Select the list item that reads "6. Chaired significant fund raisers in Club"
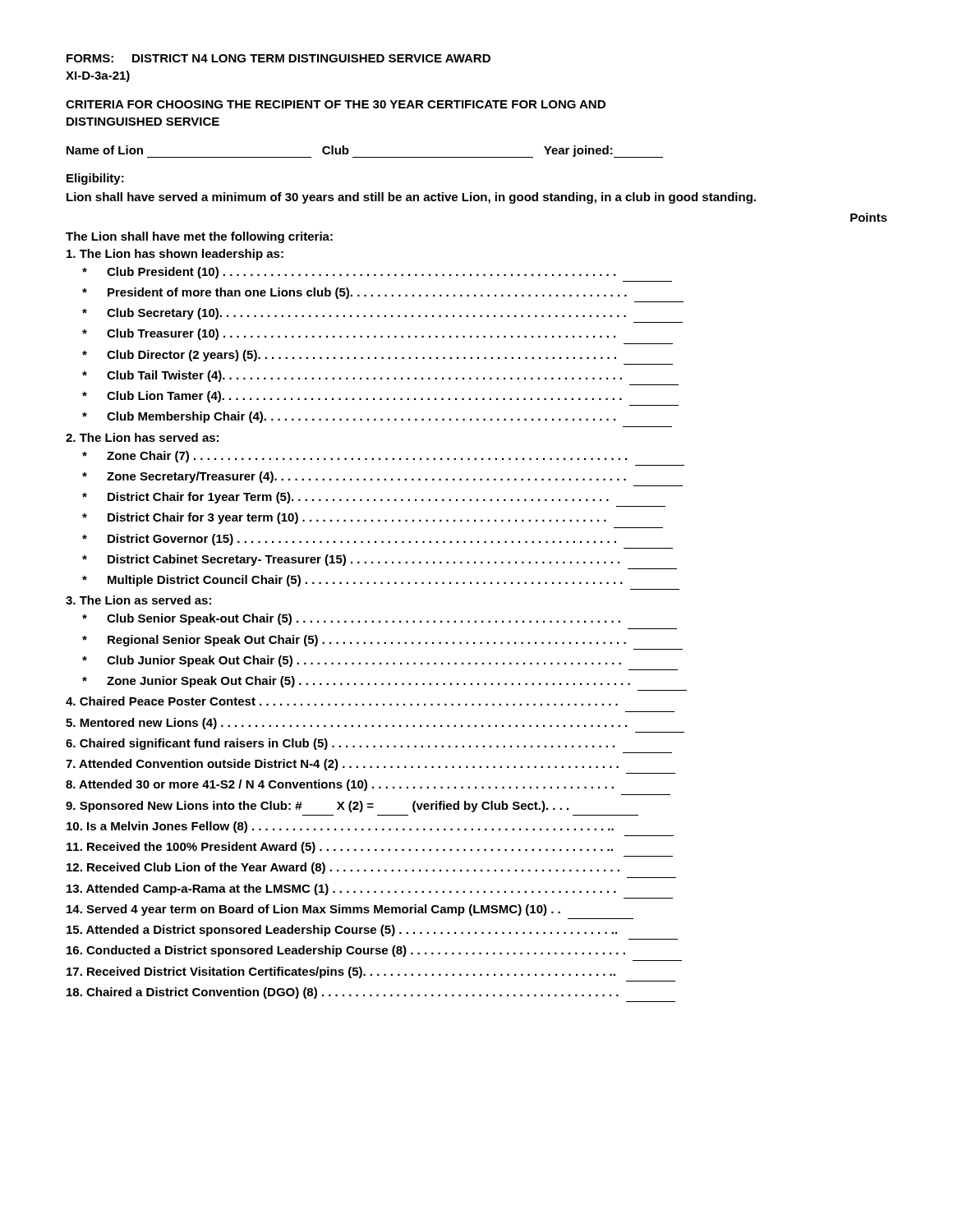 point(369,743)
